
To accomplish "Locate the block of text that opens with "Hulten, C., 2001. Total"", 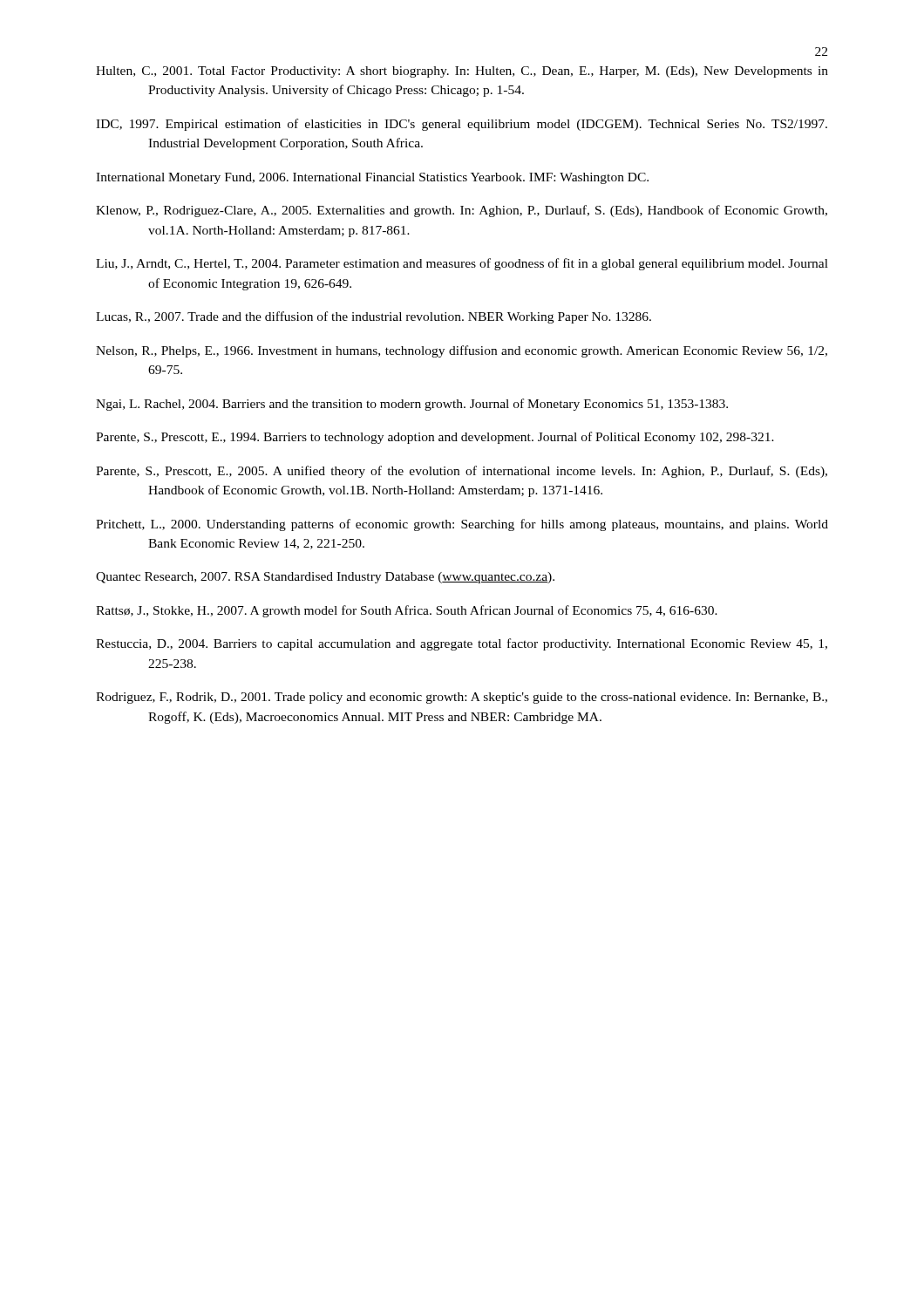I will pos(462,80).
